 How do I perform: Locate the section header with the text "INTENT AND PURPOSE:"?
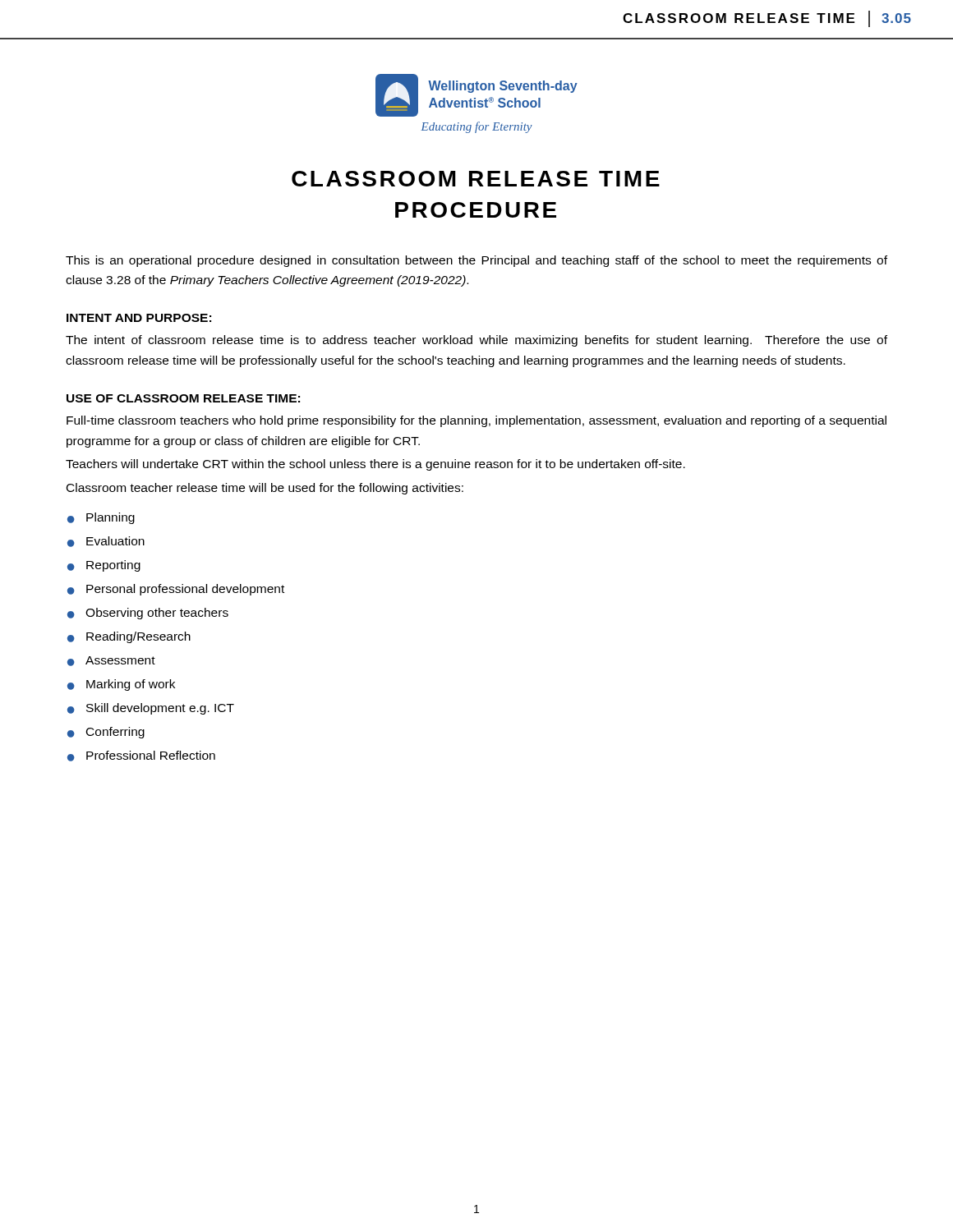[139, 318]
